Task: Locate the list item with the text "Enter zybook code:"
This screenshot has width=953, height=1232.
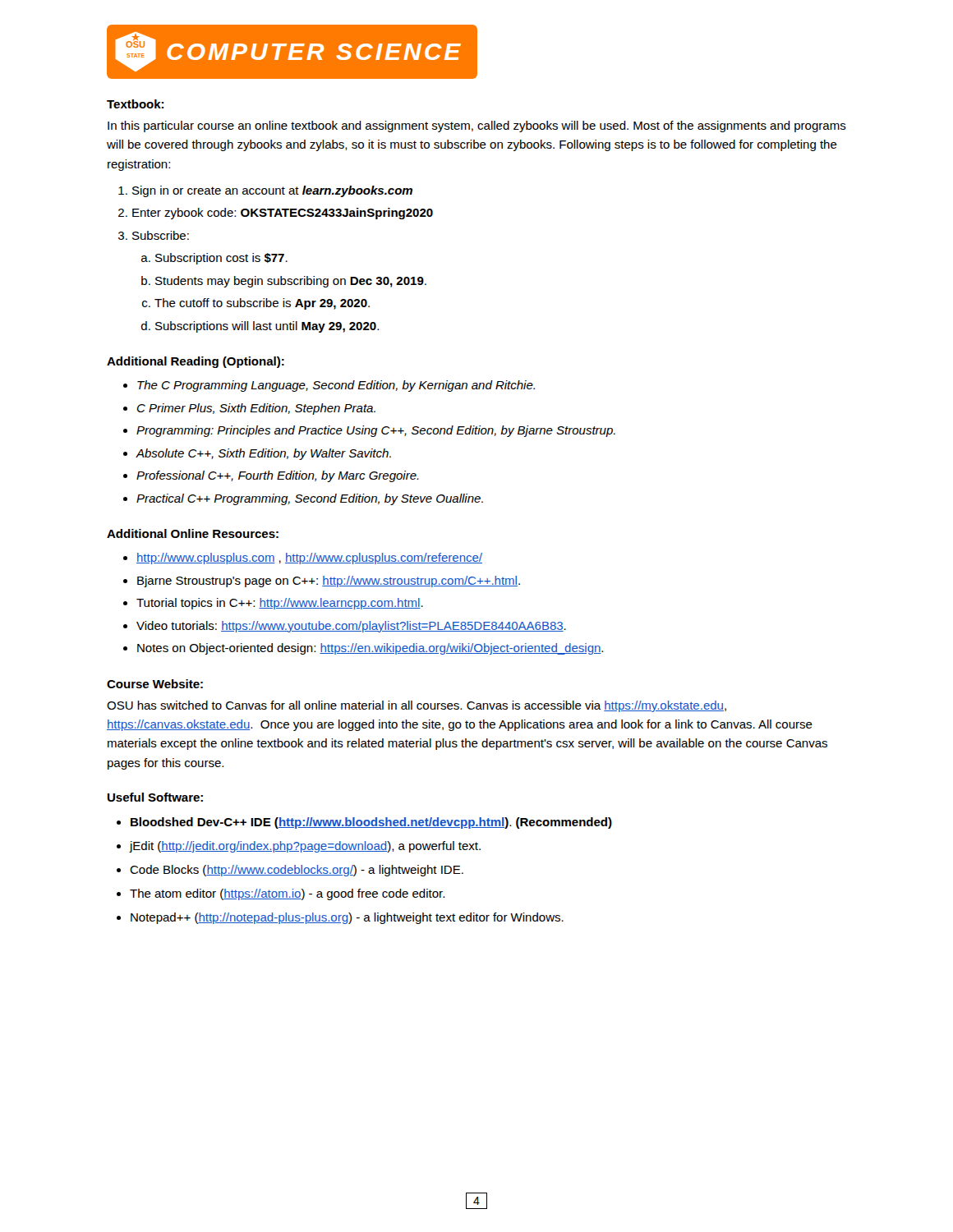Action: pyautogui.click(x=282, y=213)
